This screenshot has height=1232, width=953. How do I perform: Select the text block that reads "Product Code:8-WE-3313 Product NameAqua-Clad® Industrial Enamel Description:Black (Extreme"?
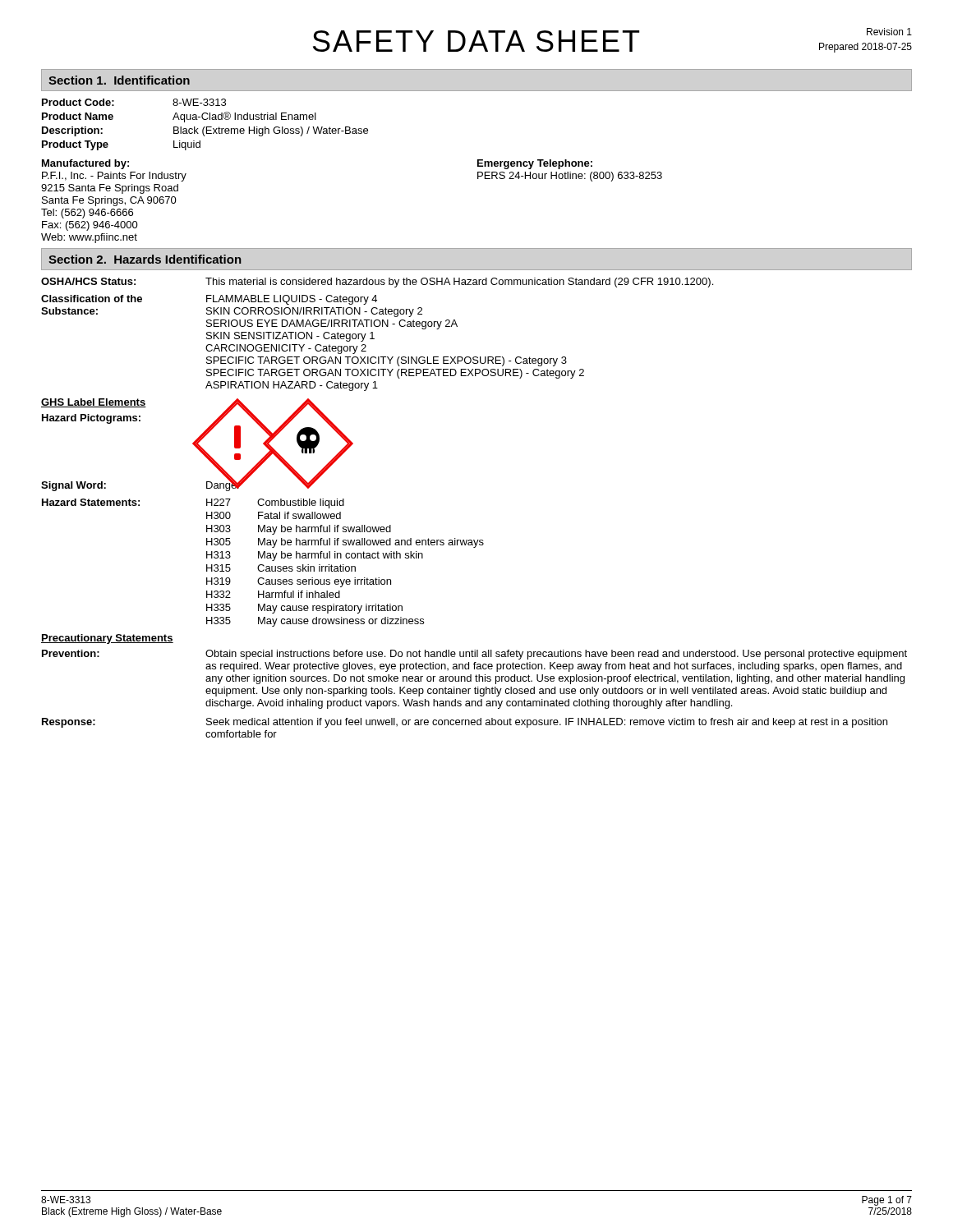[x=205, y=124]
